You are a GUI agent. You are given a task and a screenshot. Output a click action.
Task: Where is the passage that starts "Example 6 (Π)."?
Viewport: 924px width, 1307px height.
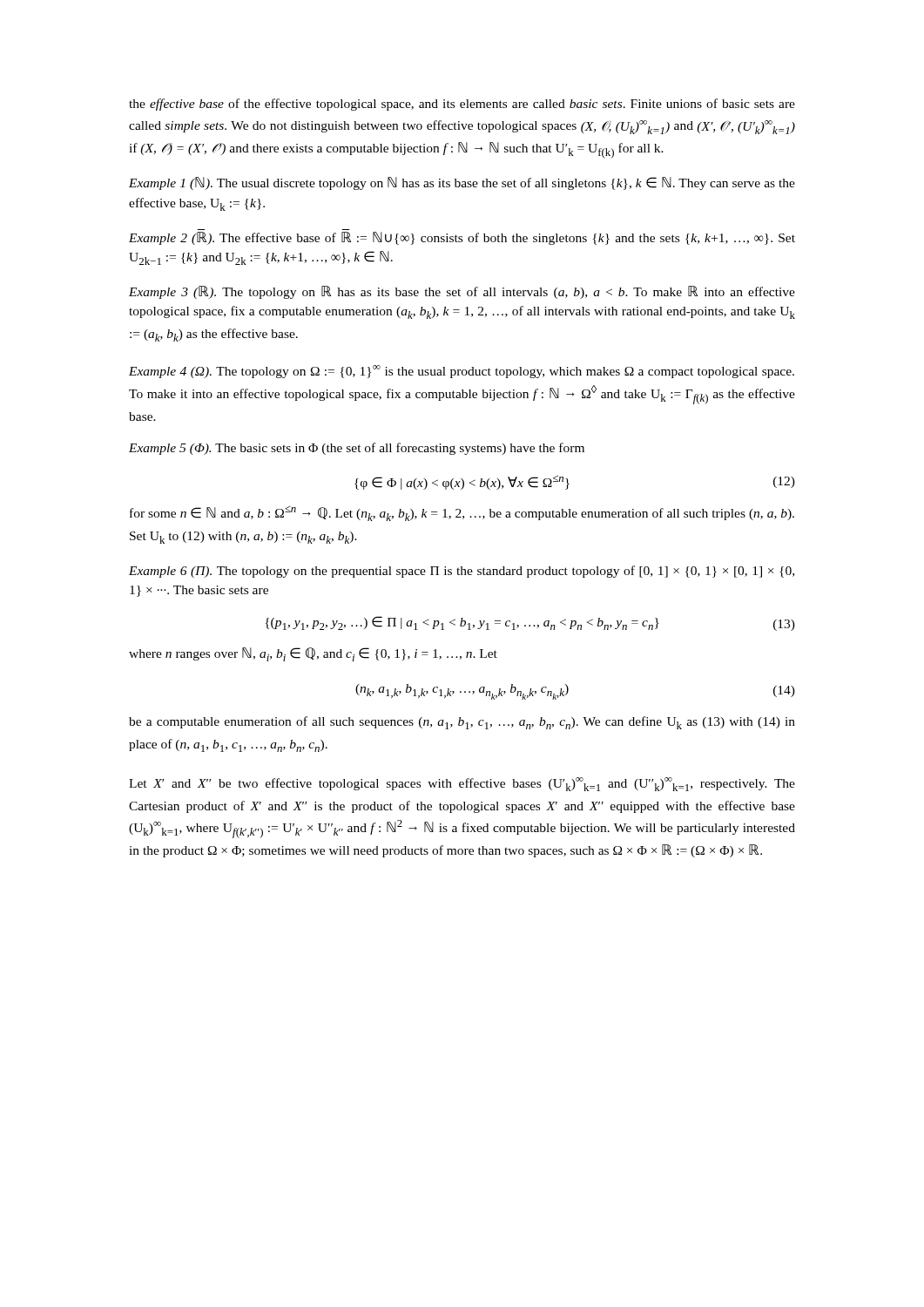pos(462,580)
